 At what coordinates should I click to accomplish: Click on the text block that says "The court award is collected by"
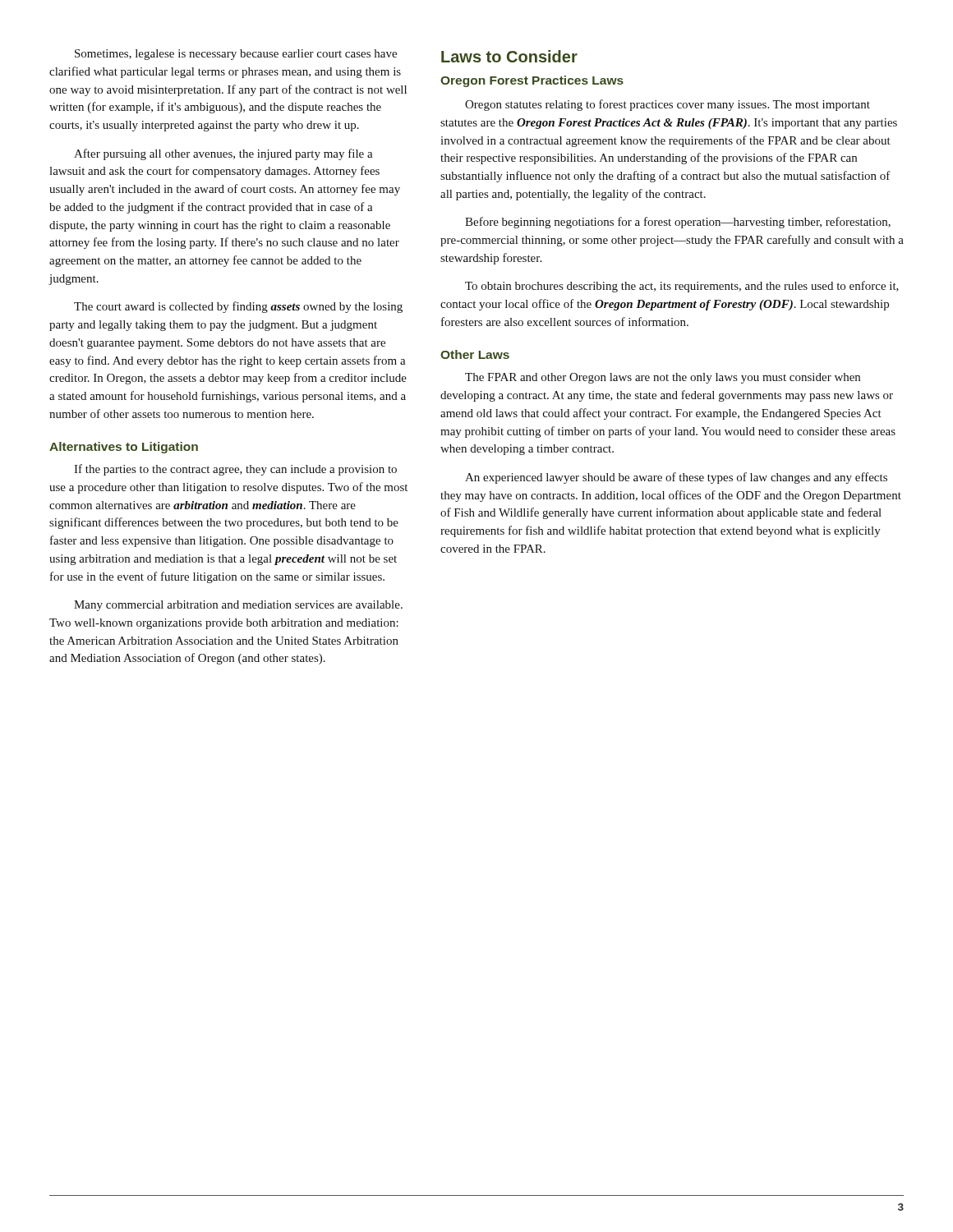click(230, 361)
